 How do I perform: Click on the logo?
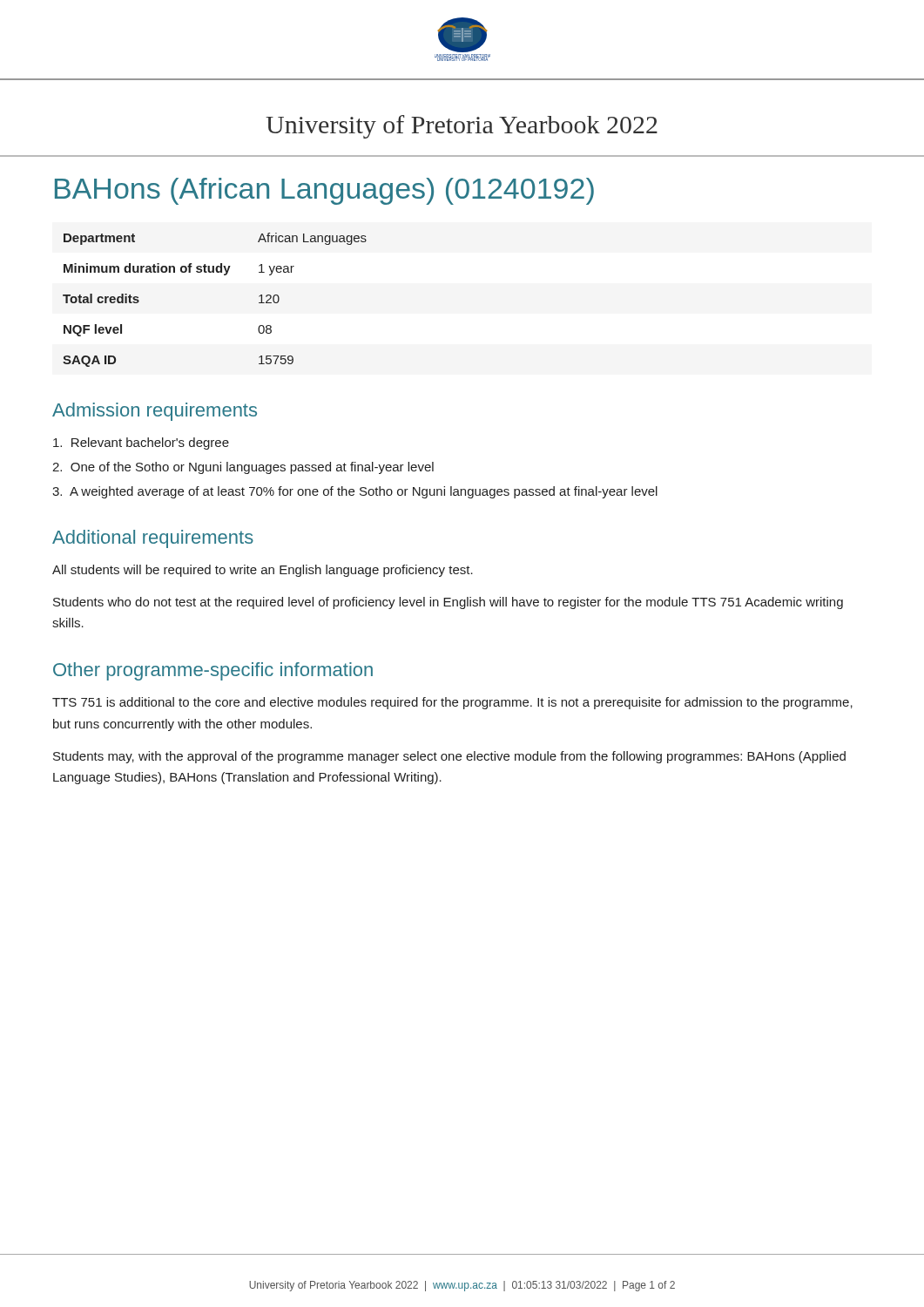pyautogui.click(x=462, y=39)
